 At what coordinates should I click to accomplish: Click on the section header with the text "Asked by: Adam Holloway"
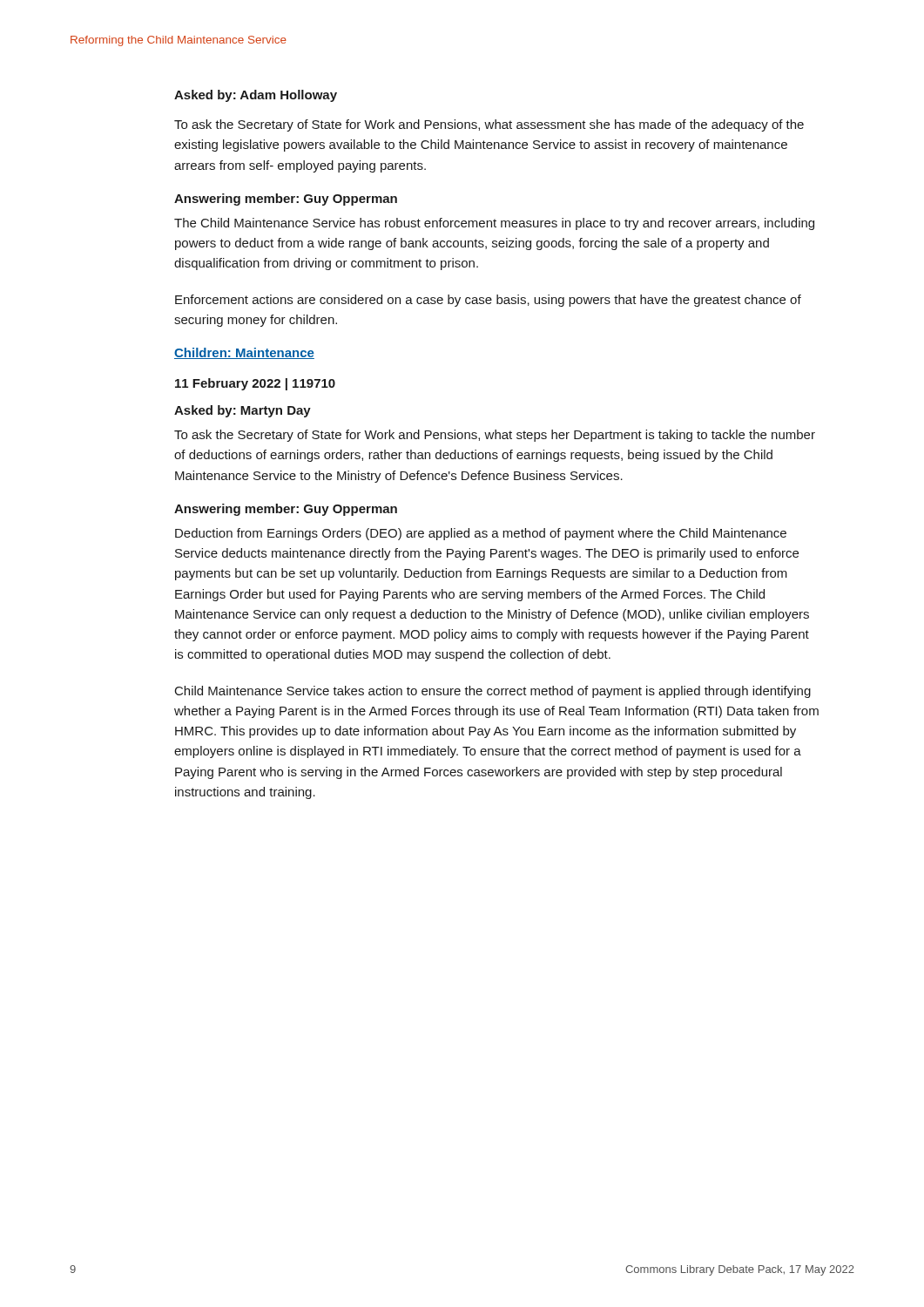click(x=256, y=95)
